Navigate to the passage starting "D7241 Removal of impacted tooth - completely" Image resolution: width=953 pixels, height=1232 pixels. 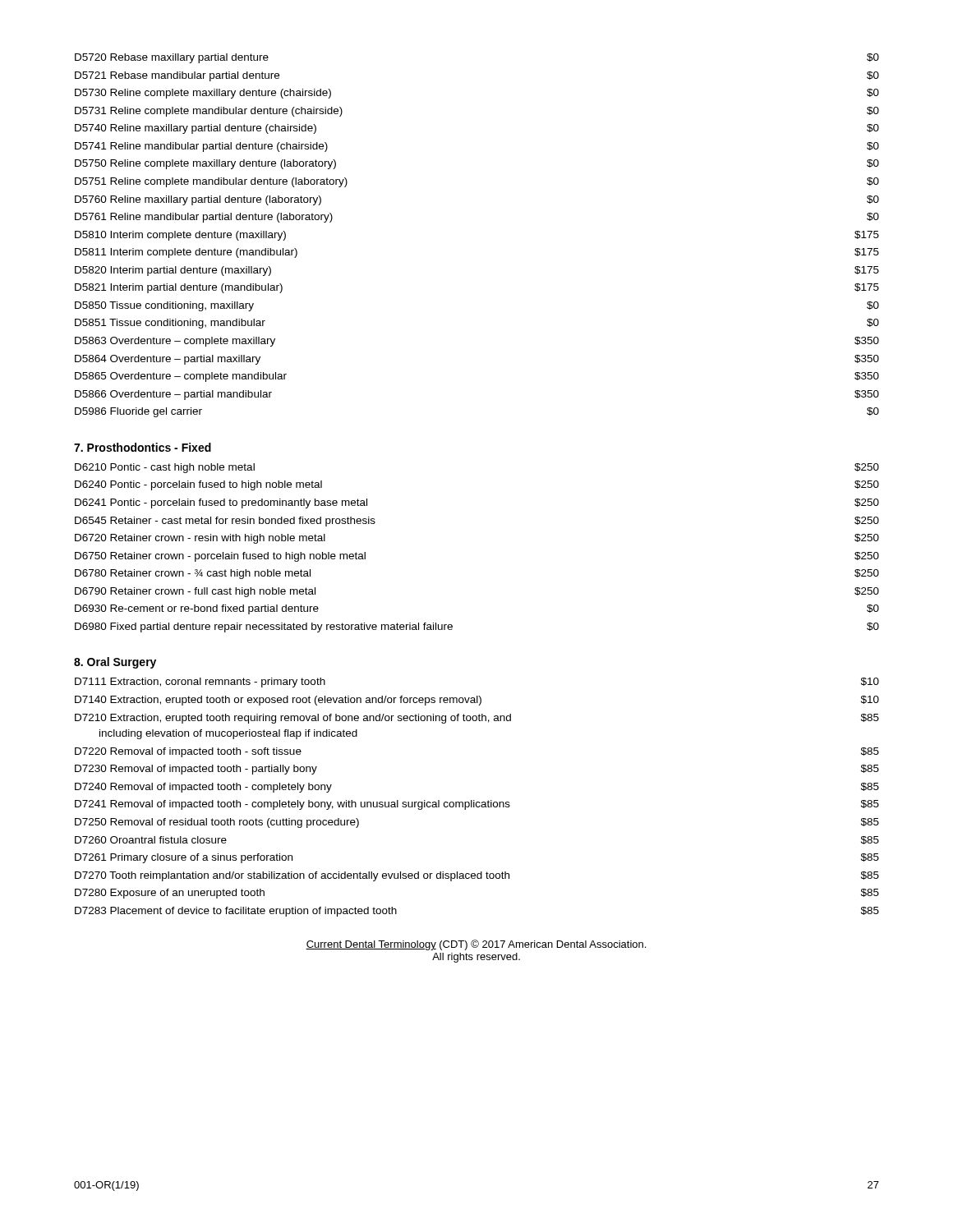coord(476,804)
